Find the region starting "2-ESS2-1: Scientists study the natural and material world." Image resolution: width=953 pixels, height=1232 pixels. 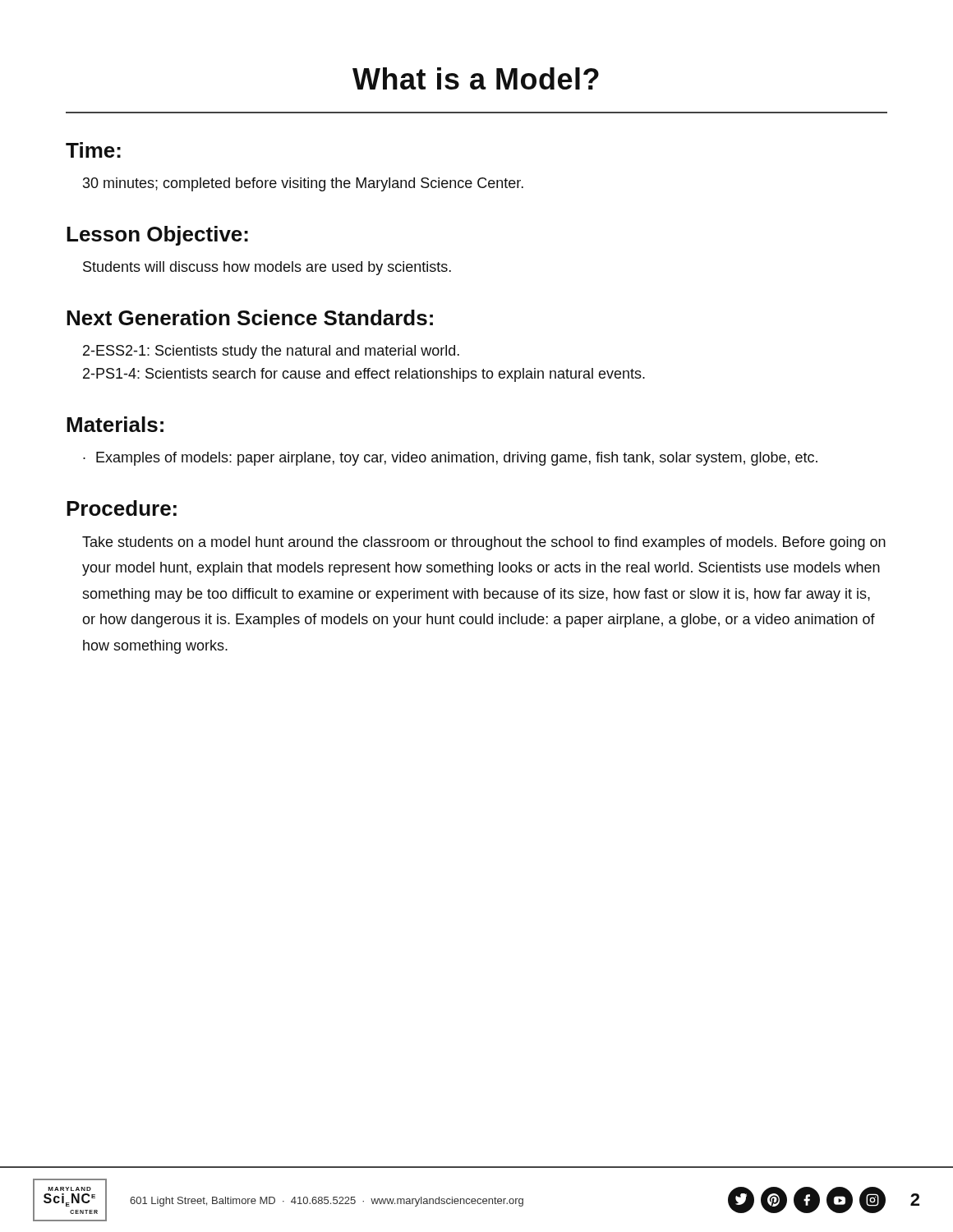coord(271,352)
